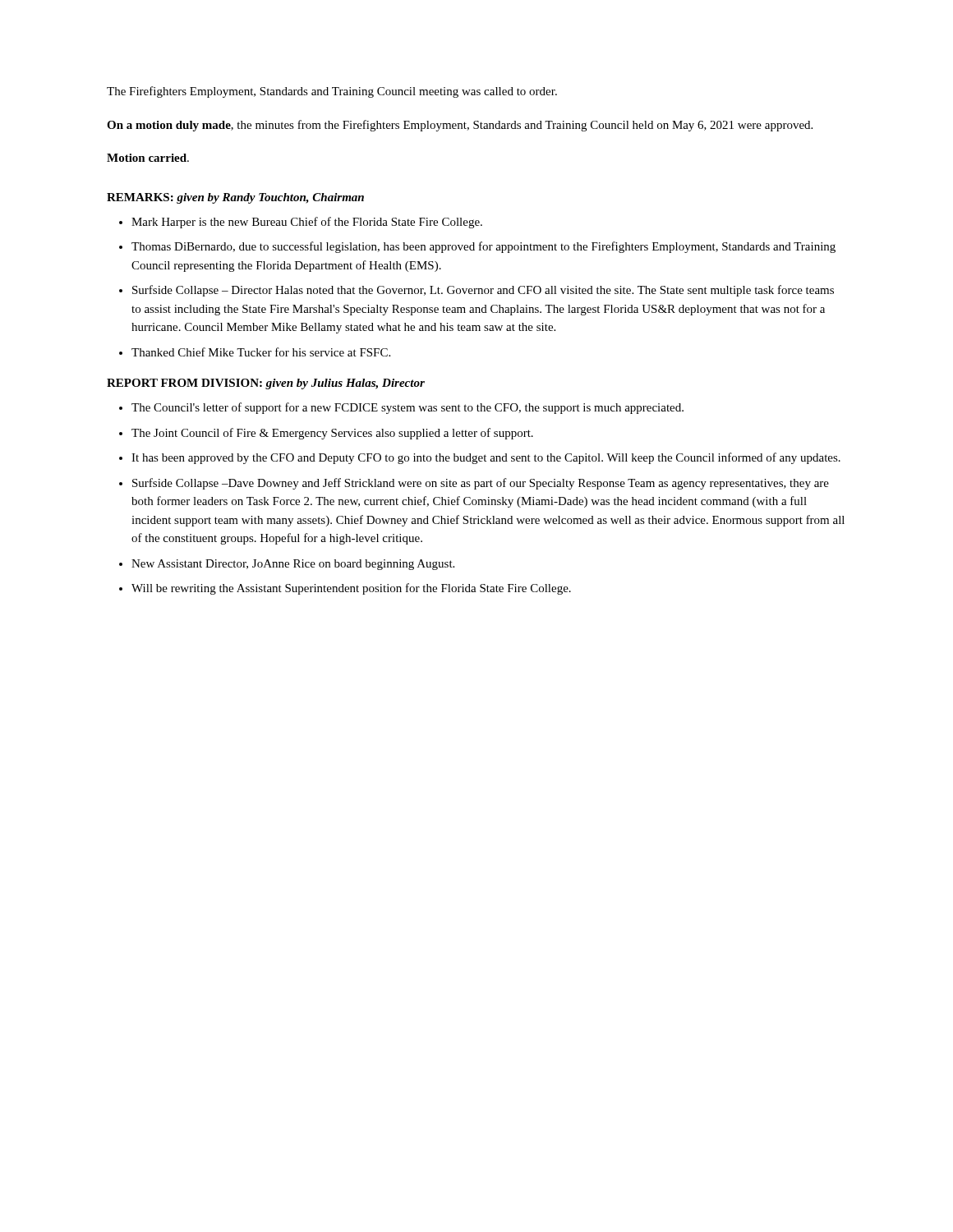Locate the section header containing "REPORT FROM DIVISION:"
The height and width of the screenshot is (1232, 953).
coord(266,383)
